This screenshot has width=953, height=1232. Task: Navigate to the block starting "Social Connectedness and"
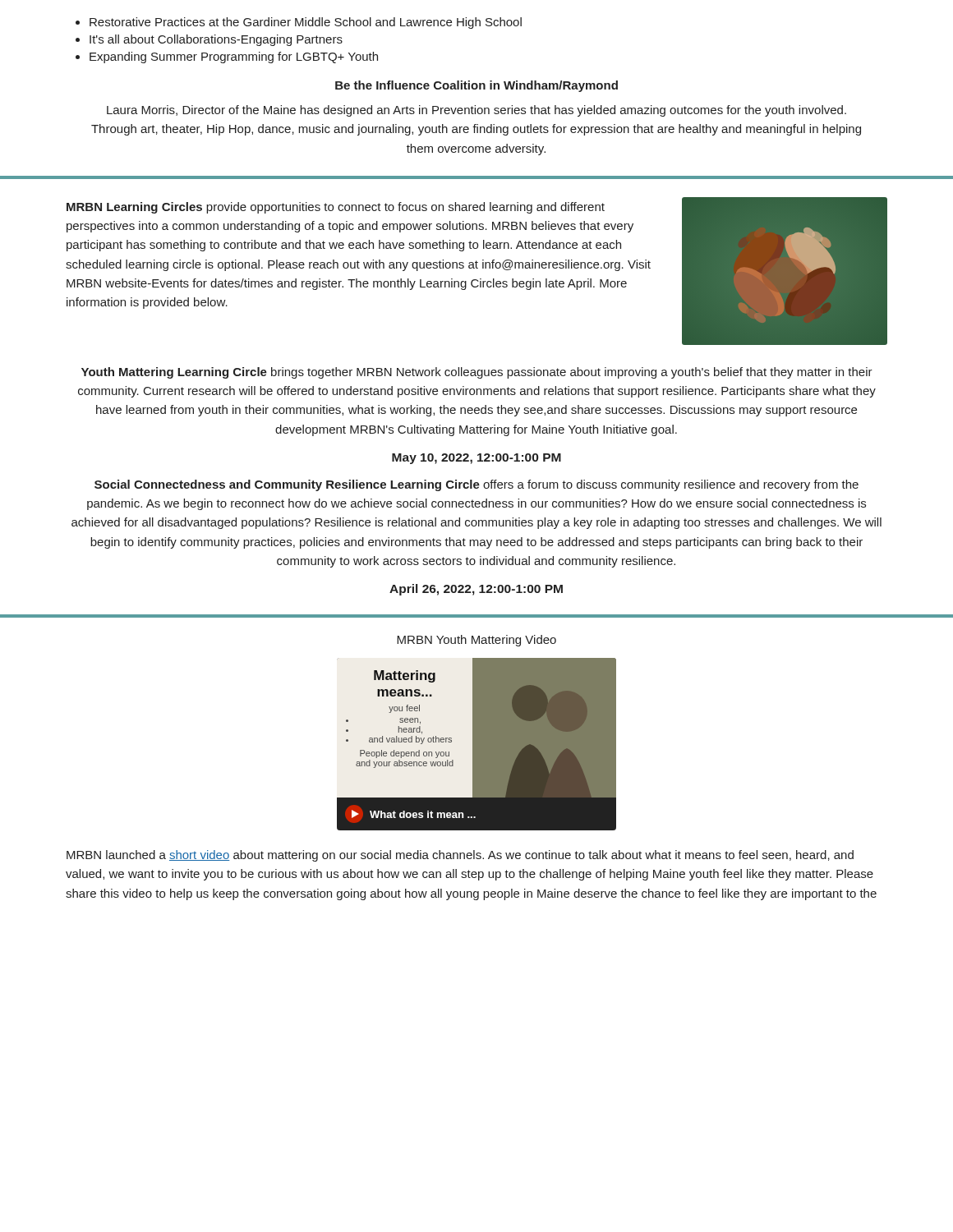pyautogui.click(x=476, y=522)
